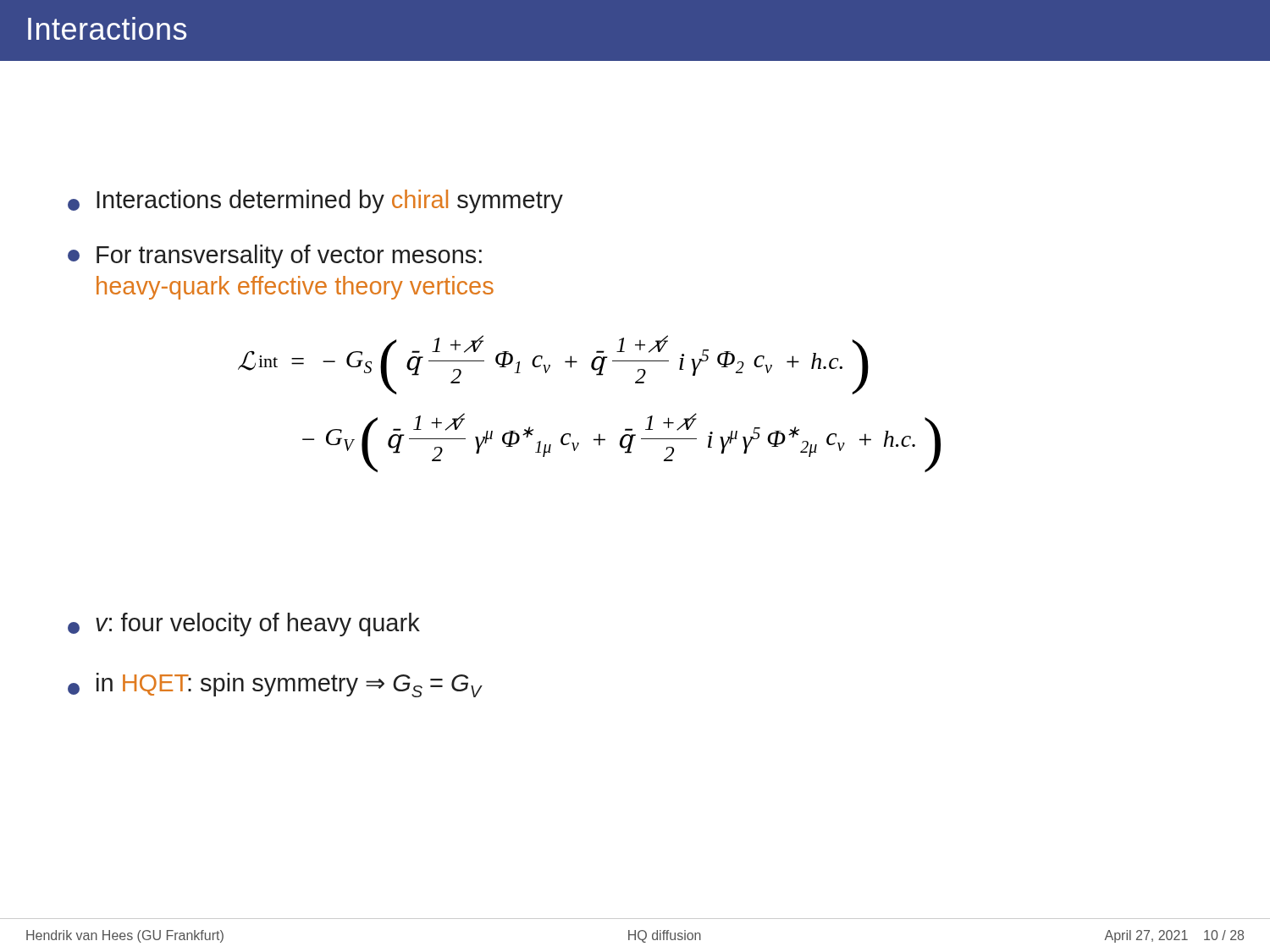1270x952 pixels.
Task: Select the title
Action: (107, 29)
